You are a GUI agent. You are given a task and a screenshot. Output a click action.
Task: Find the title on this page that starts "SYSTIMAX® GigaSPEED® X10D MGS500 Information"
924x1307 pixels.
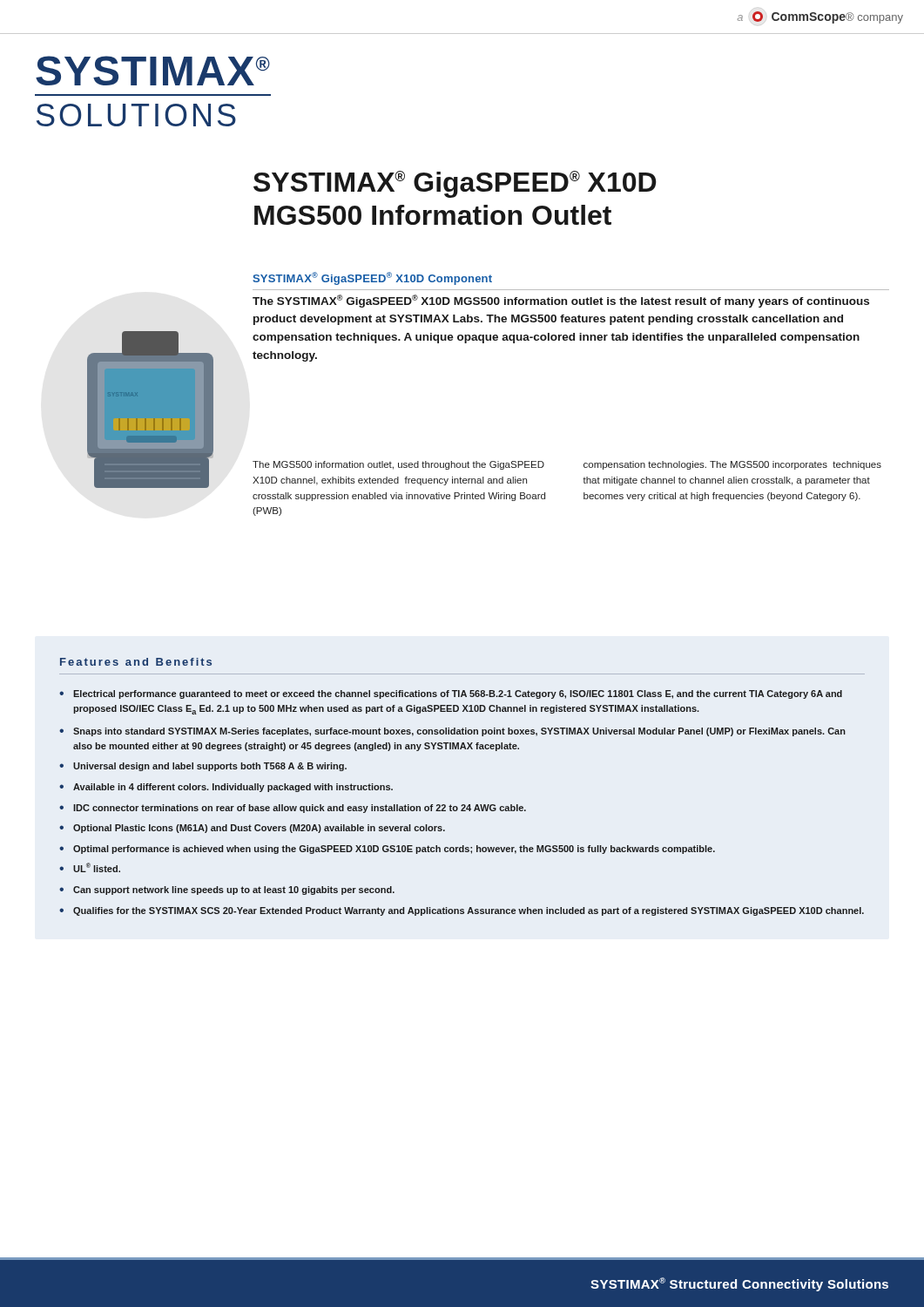click(x=571, y=199)
